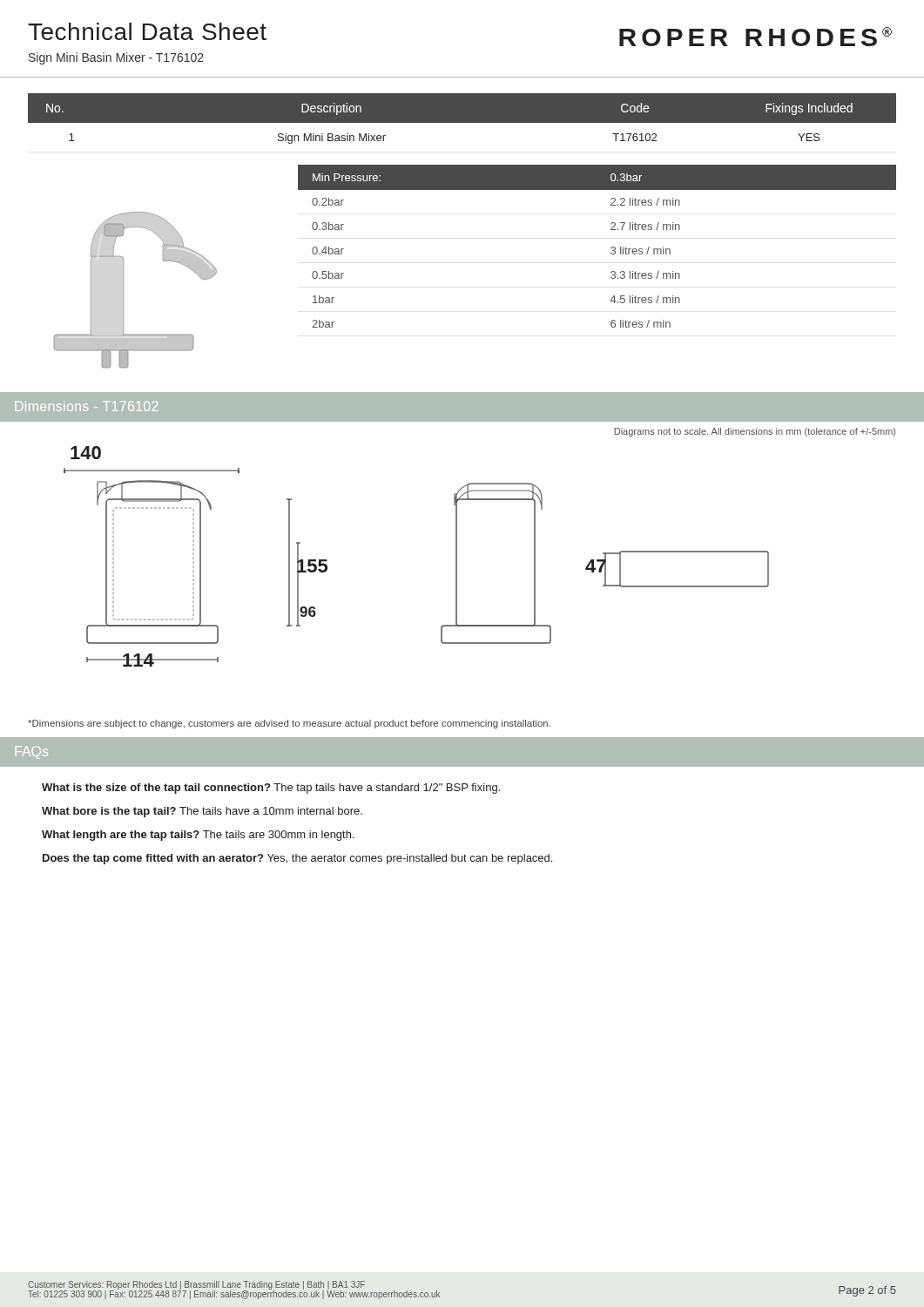924x1307 pixels.
Task: Click on the photo
Action: [150, 270]
